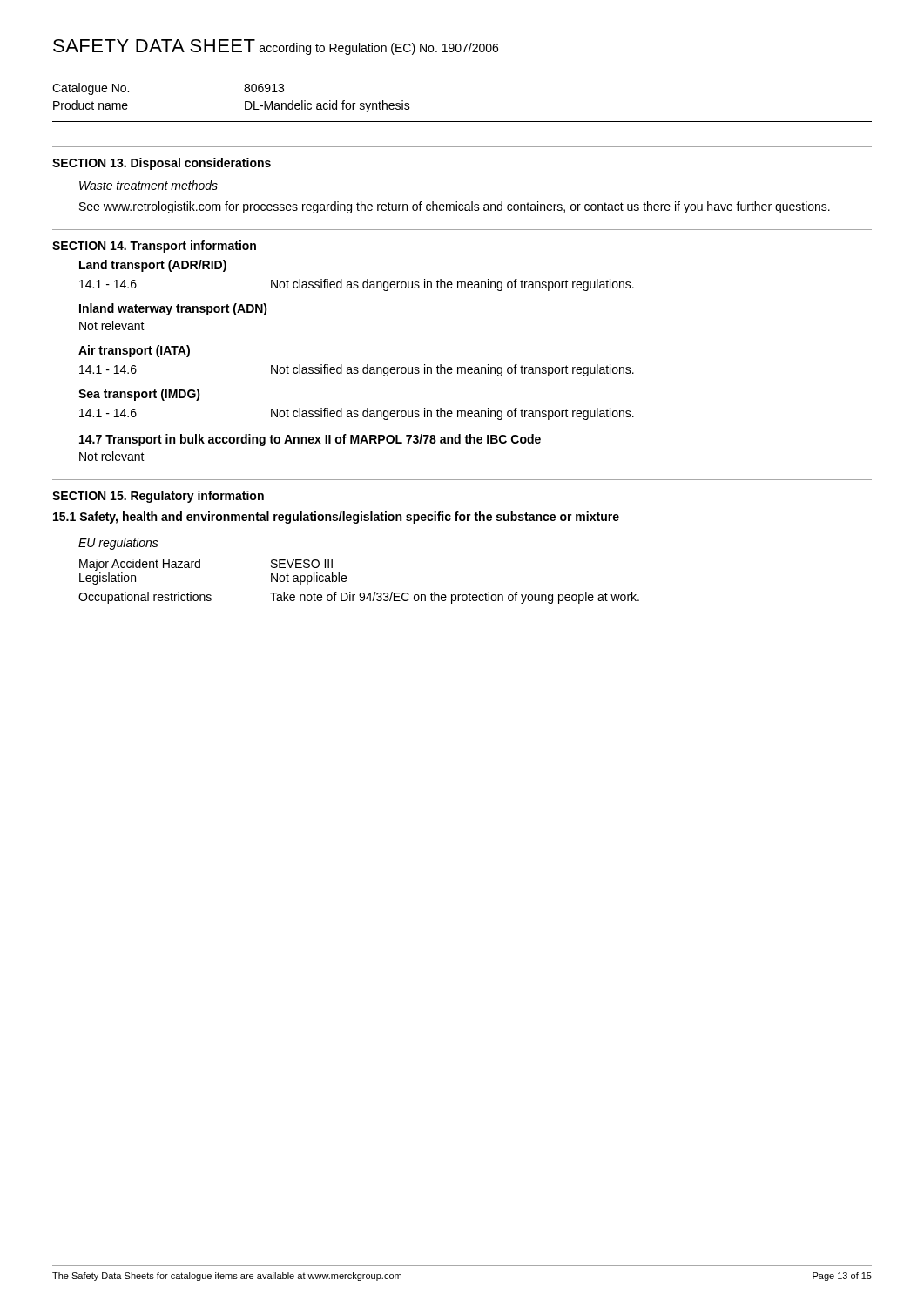Locate the text "Sea transport (IMDG)"
Viewport: 924px width, 1307px height.
[139, 394]
